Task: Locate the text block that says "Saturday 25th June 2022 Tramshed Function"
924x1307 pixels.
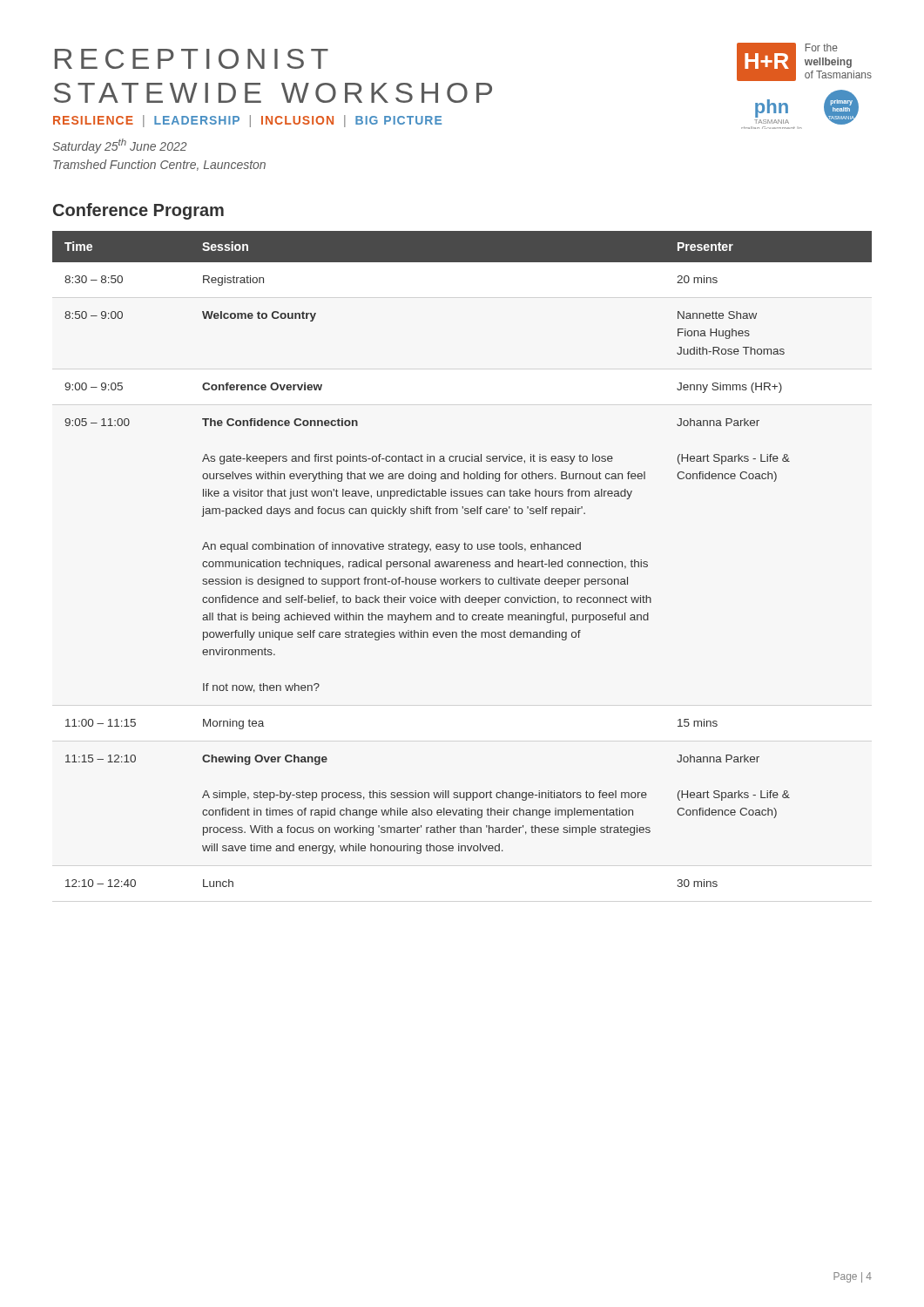Action: [159, 154]
